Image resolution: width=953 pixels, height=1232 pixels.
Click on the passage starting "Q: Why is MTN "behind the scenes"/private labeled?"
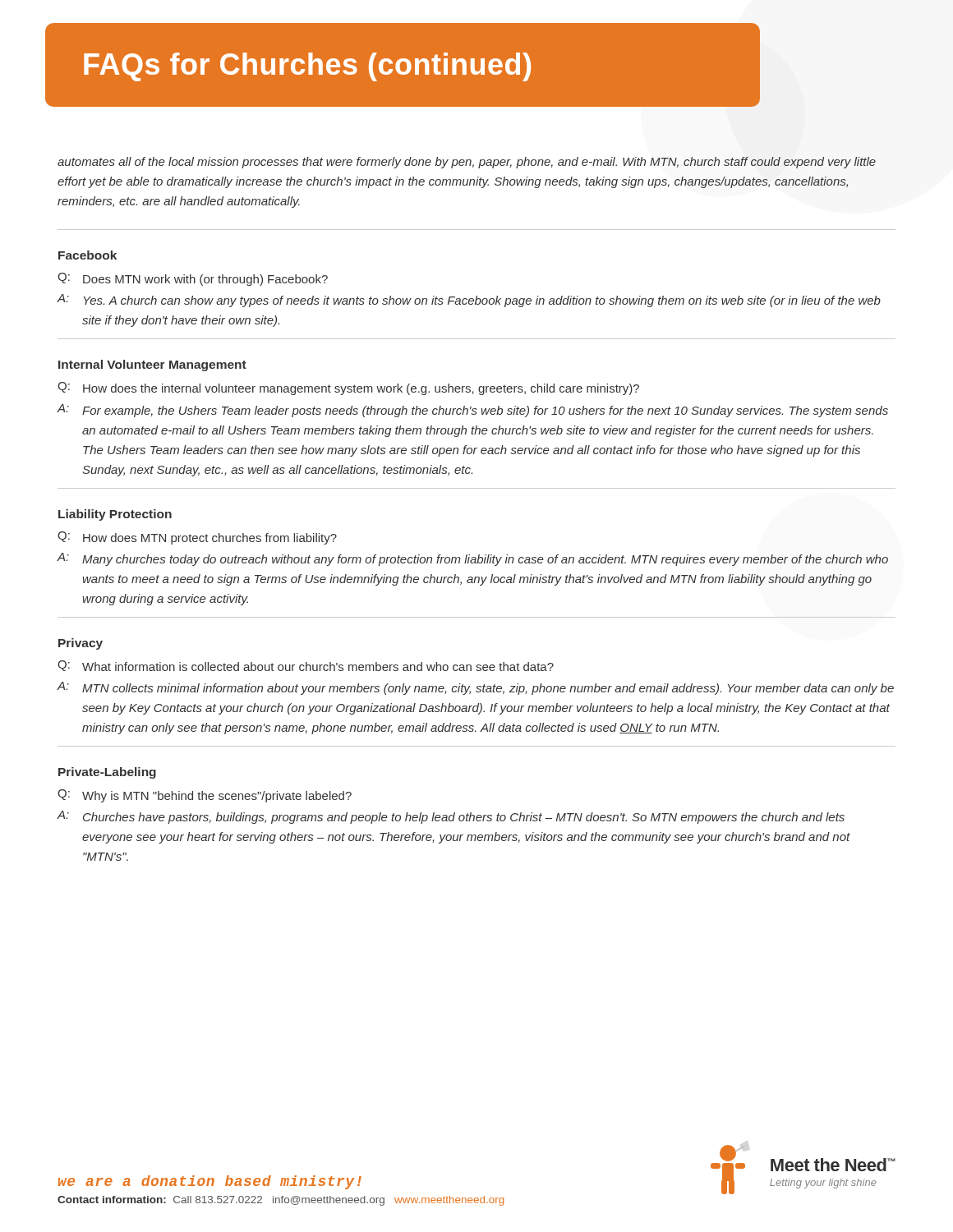pyautogui.click(x=205, y=796)
